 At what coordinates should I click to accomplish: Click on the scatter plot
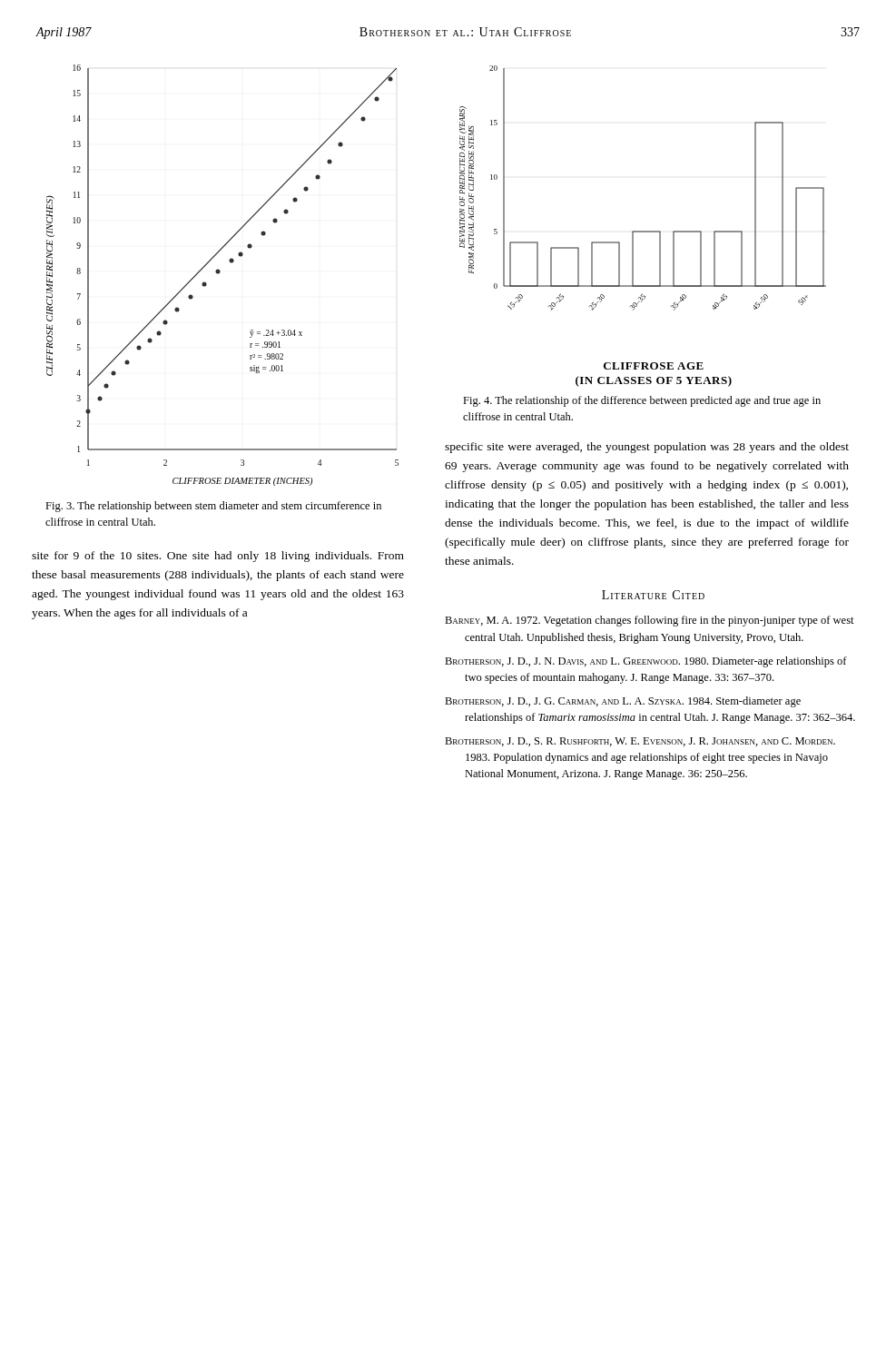click(x=227, y=277)
